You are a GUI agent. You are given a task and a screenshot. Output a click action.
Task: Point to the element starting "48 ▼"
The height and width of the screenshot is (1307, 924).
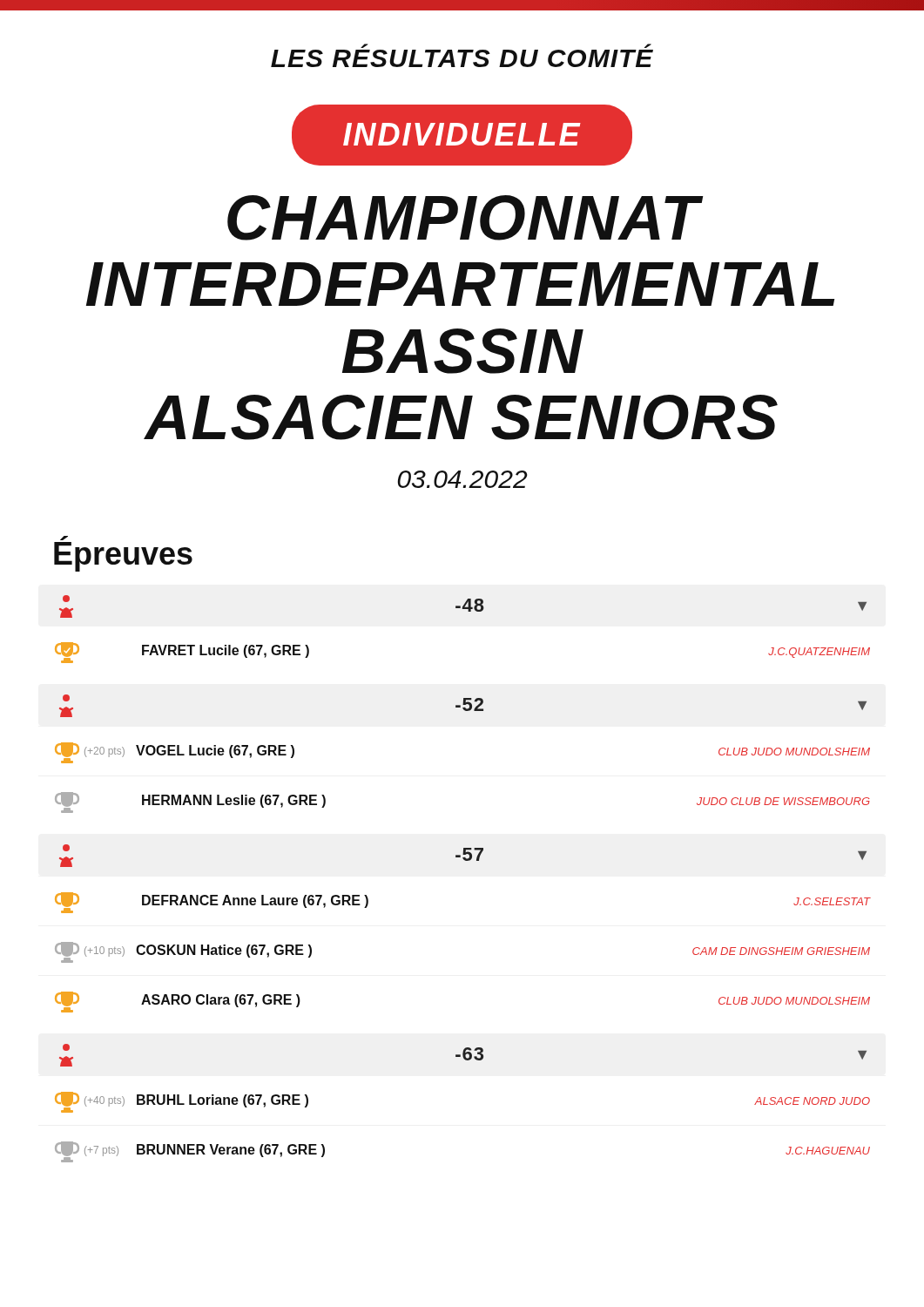coord(462,606)
